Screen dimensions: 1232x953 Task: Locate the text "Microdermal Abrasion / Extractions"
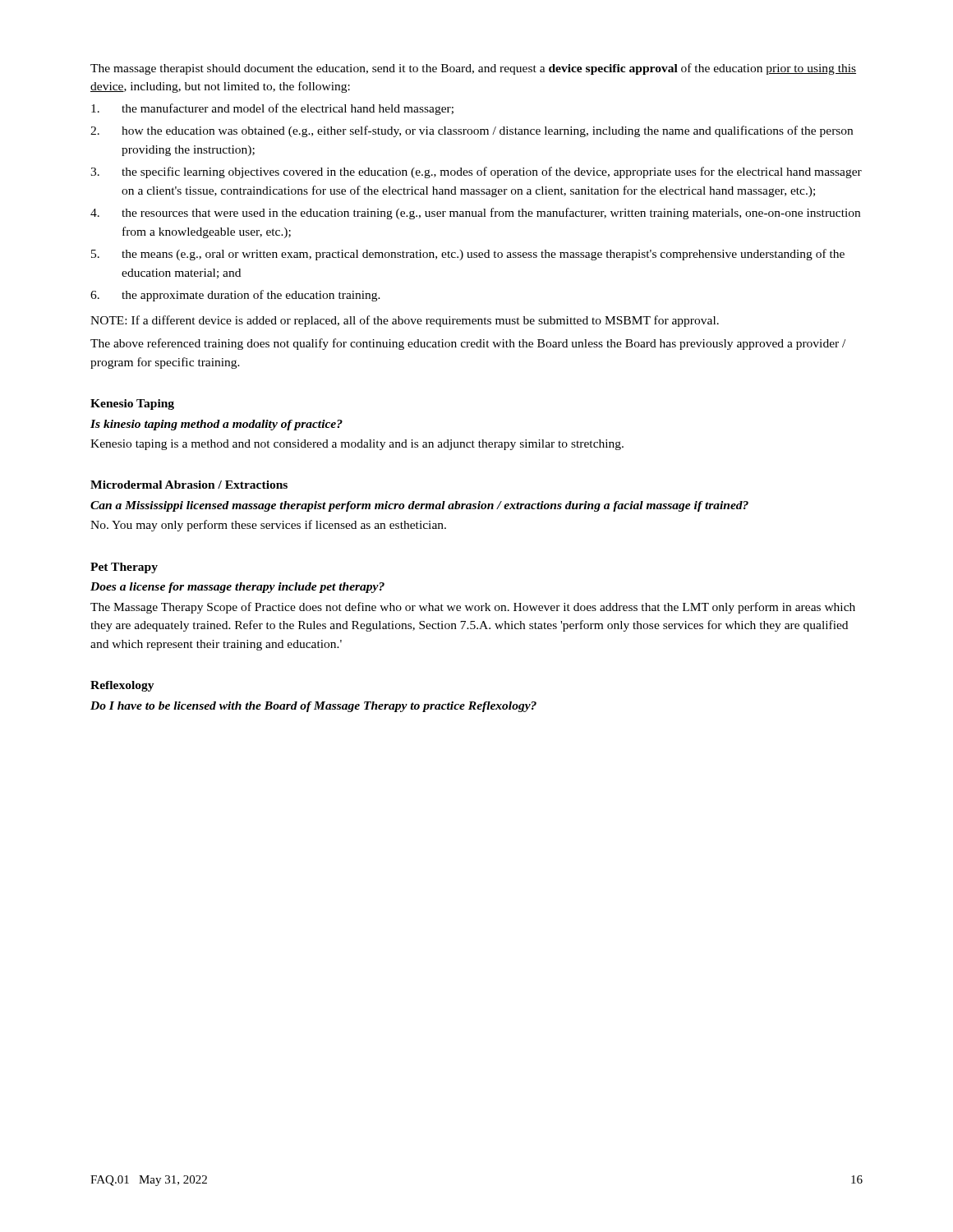(189, 485)
